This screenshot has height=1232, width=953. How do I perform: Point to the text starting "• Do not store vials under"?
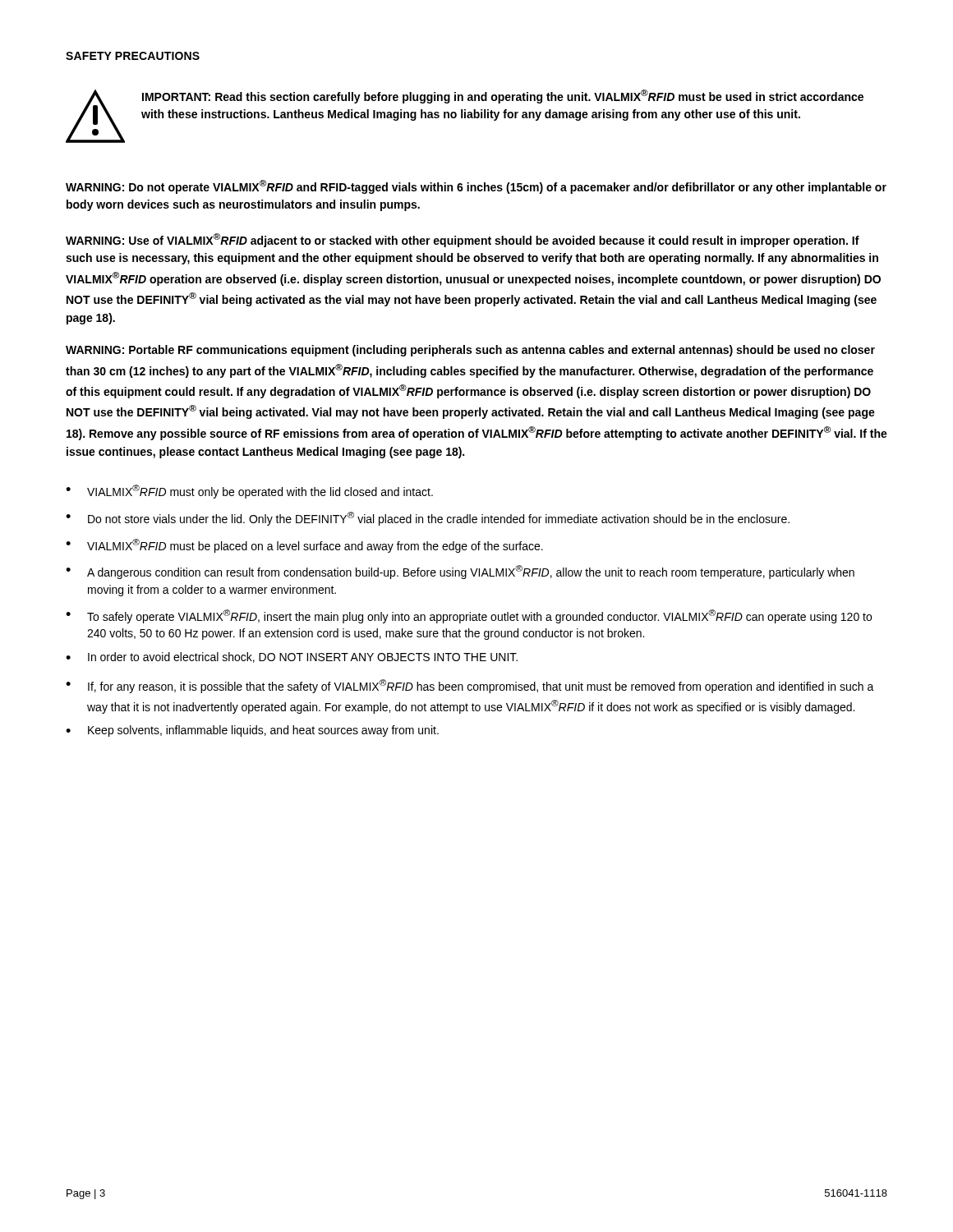pos(476,518)
